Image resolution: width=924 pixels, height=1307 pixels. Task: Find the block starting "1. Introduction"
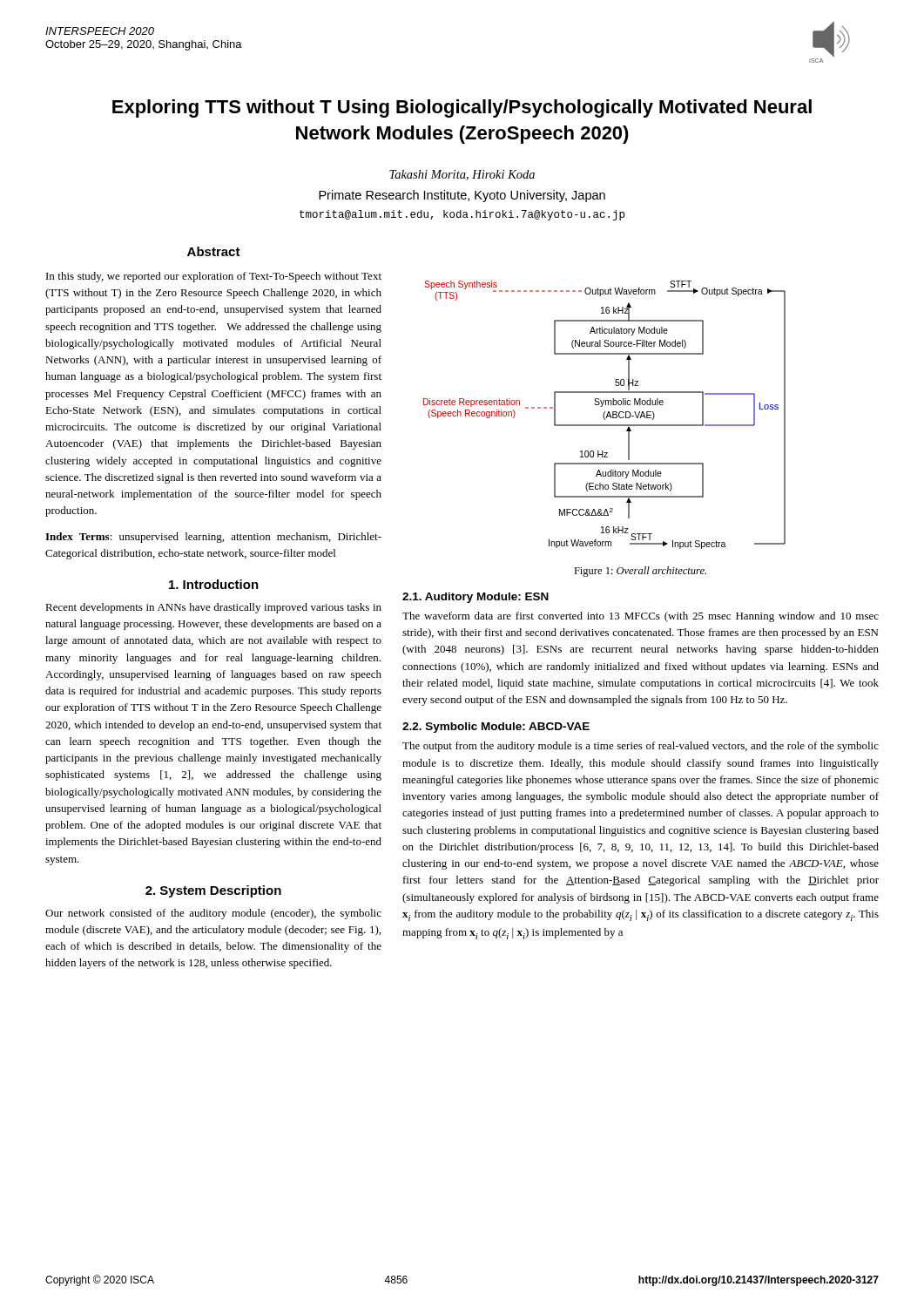[x=213, y=584]
